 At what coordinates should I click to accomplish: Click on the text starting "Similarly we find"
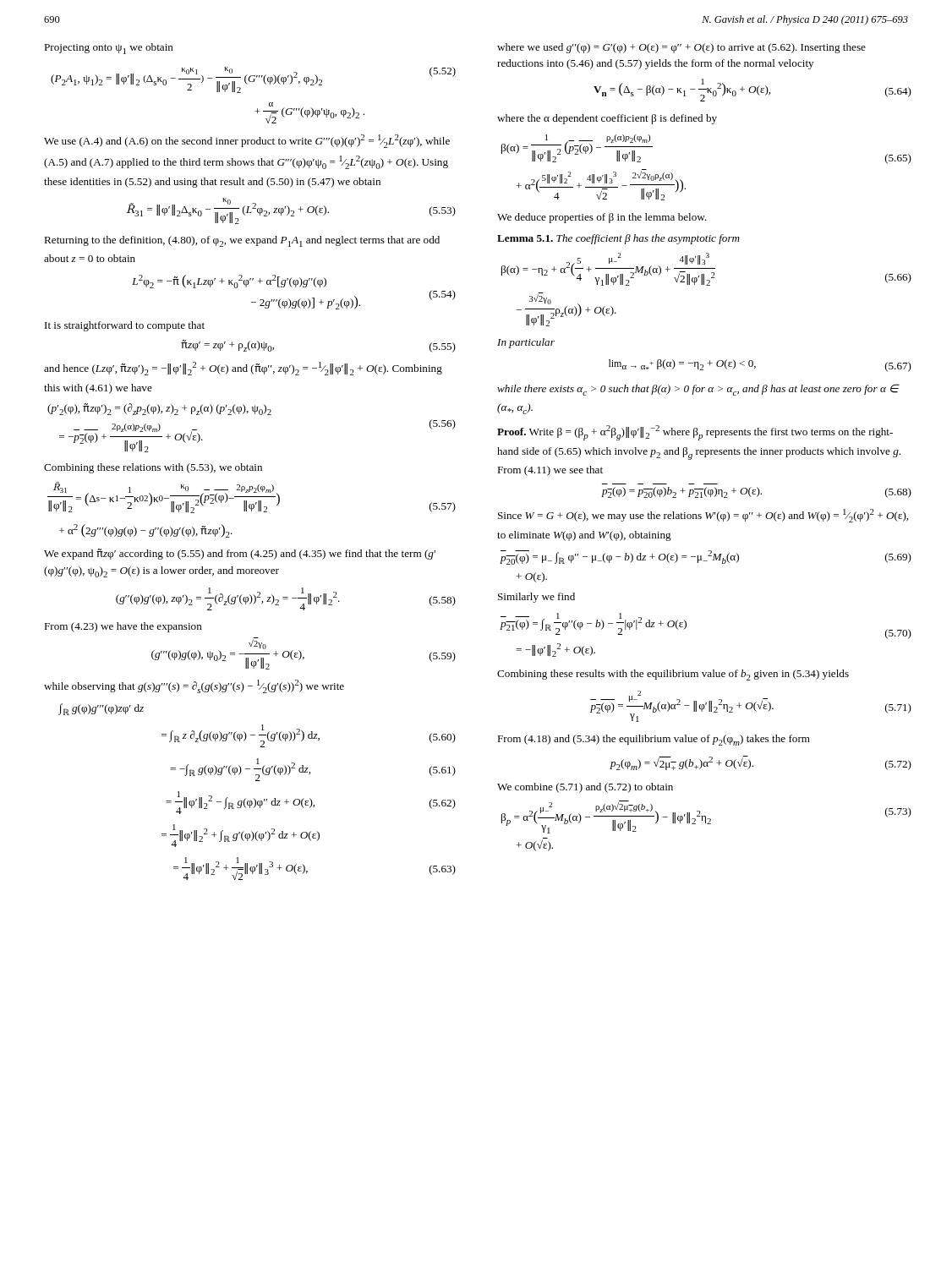(x=536, y=597)
